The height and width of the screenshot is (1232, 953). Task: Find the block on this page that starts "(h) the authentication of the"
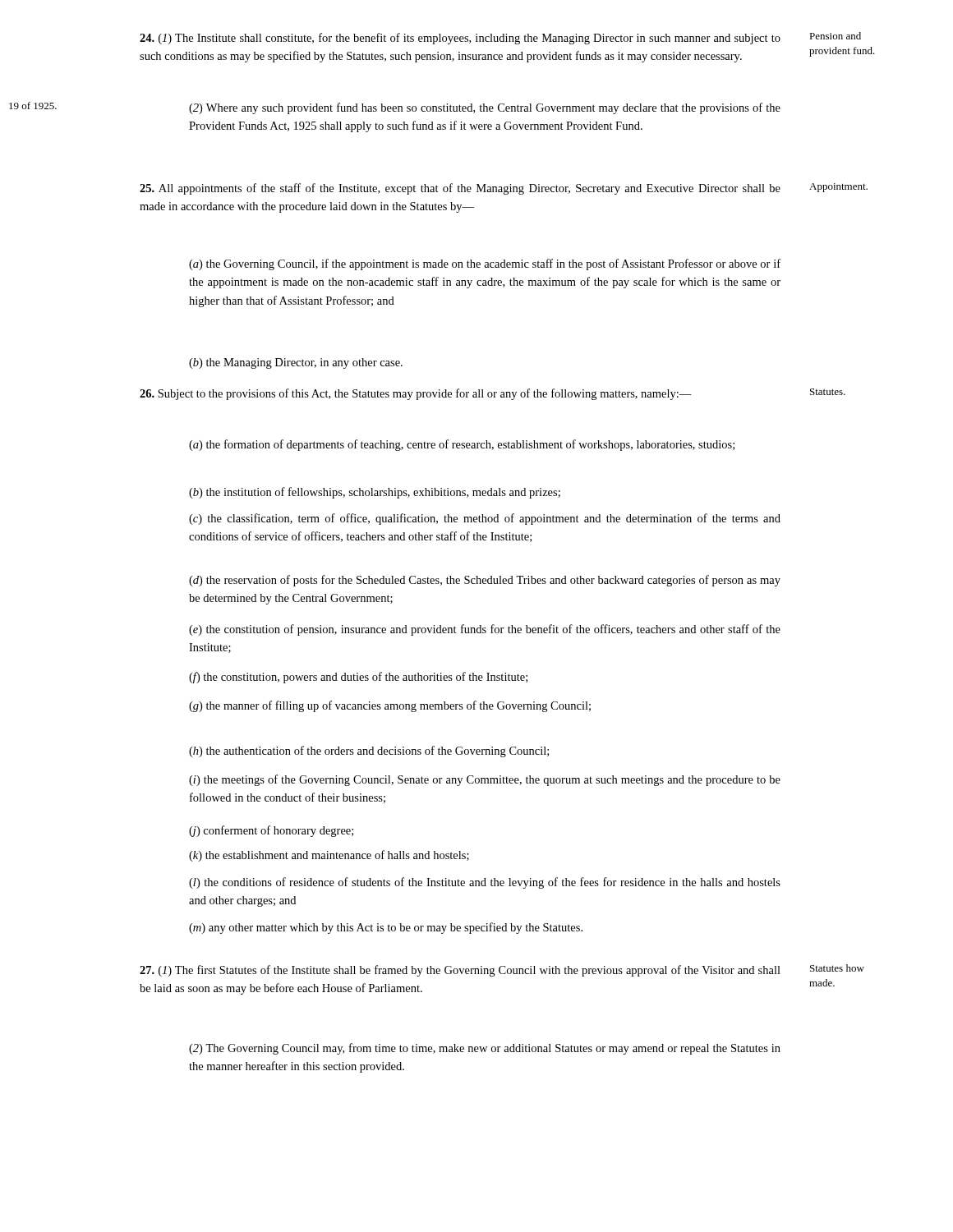coord(369,751)
